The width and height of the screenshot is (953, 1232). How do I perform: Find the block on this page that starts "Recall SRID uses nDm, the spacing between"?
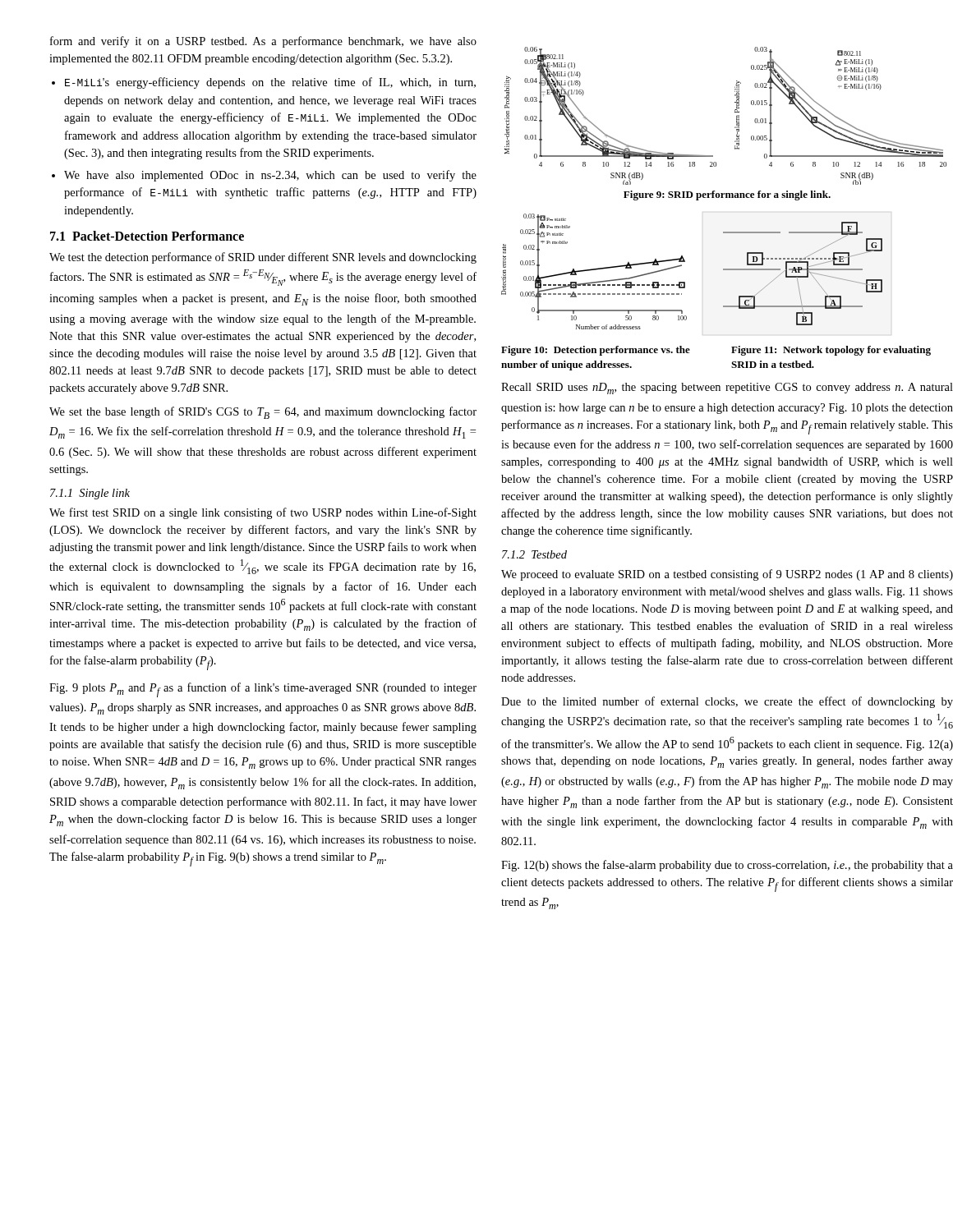(x=727, y=459)
